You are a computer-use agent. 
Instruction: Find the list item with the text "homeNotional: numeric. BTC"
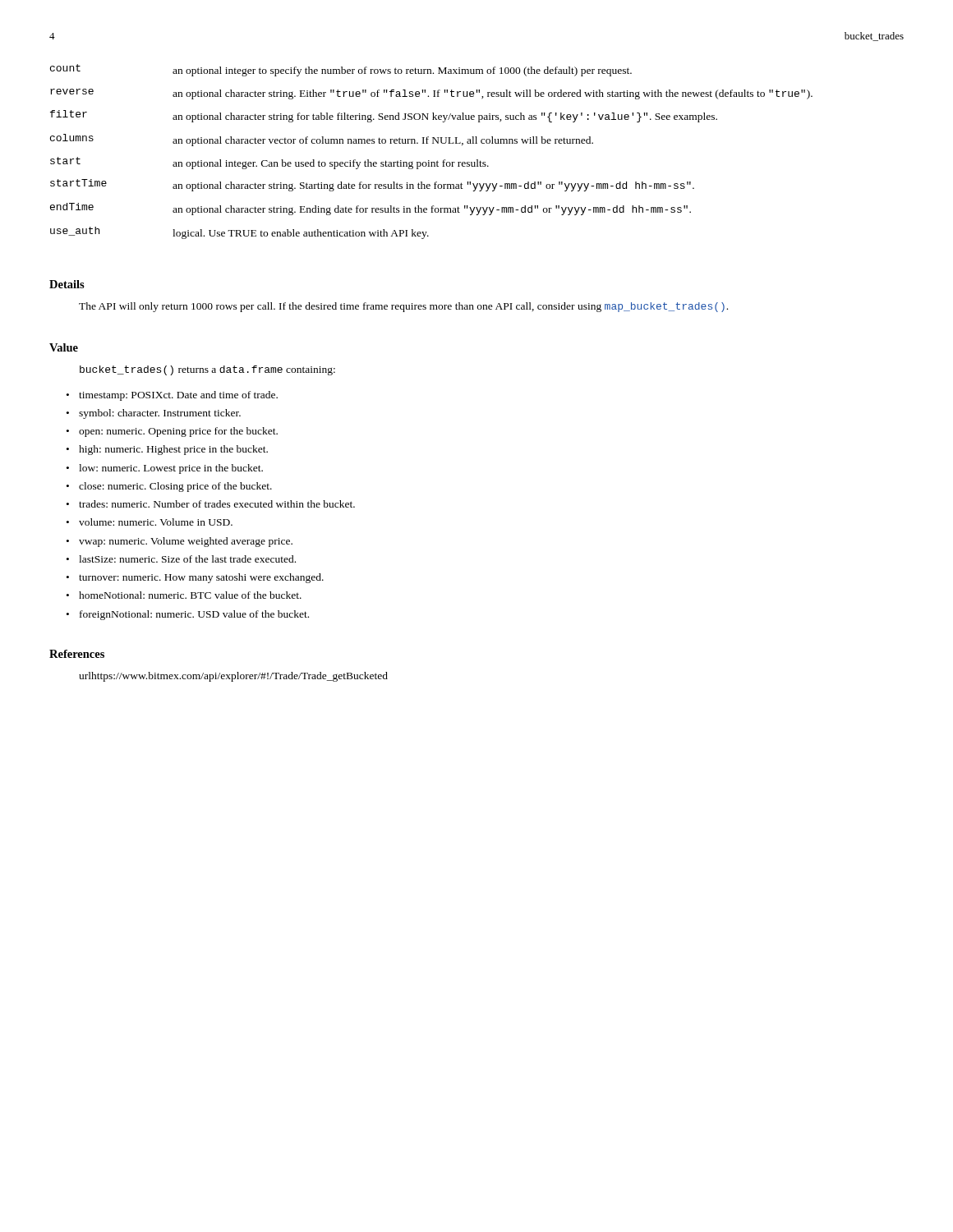tap(190, 595)
